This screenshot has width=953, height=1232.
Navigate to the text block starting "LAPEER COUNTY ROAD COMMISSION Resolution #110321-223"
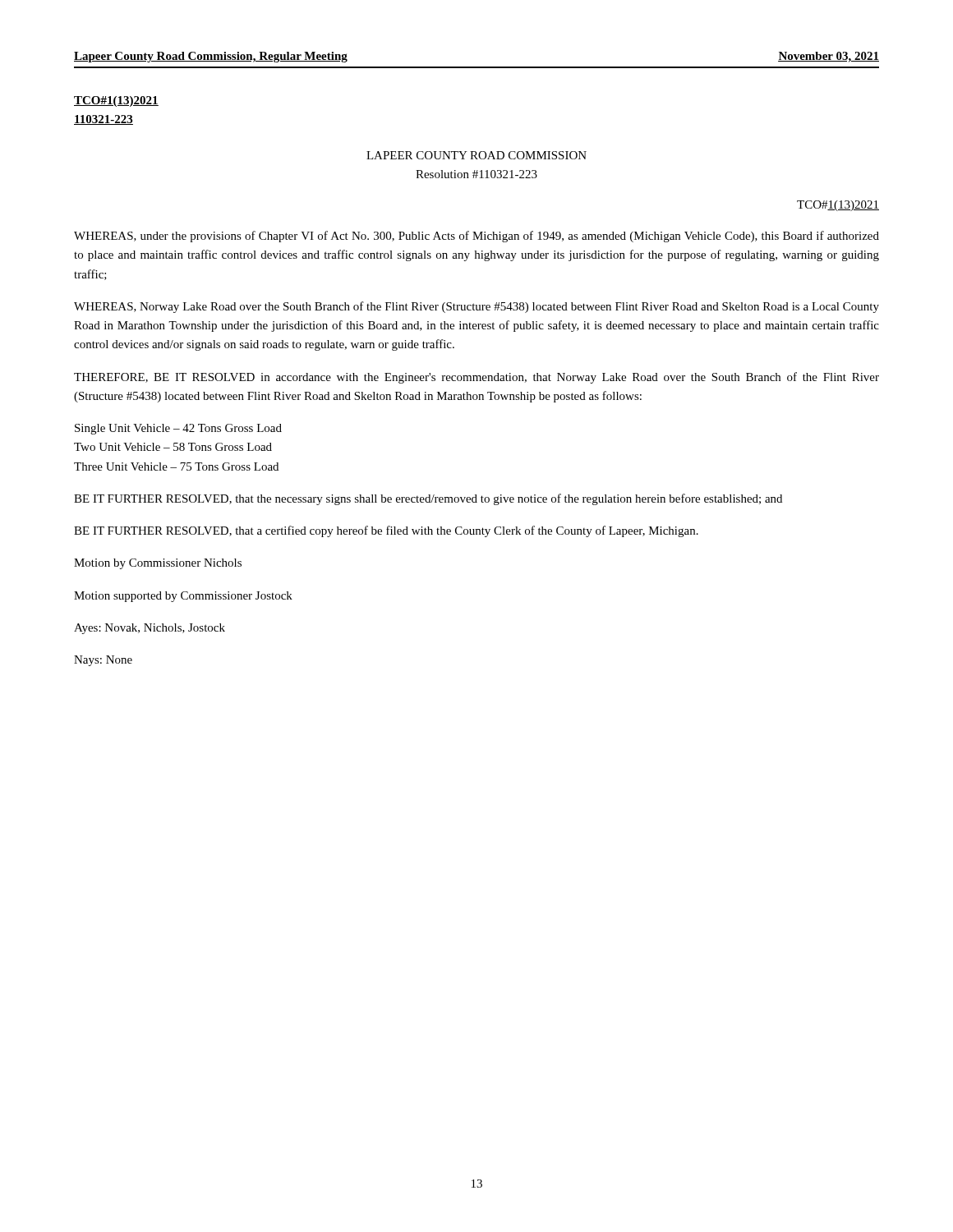[476, 164]
